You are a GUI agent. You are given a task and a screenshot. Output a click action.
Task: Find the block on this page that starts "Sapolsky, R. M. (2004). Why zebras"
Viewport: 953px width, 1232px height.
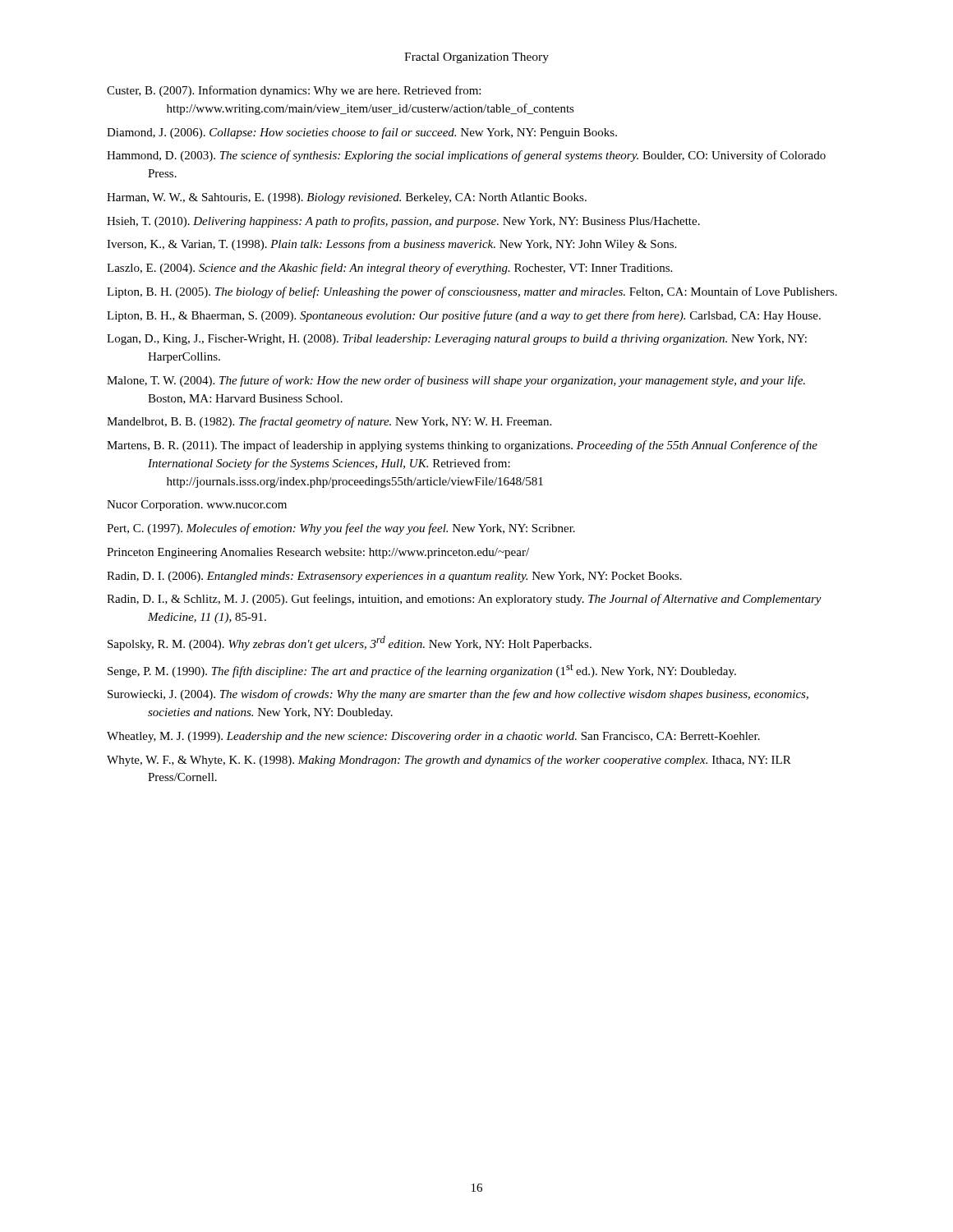click(x=349, y=642)
